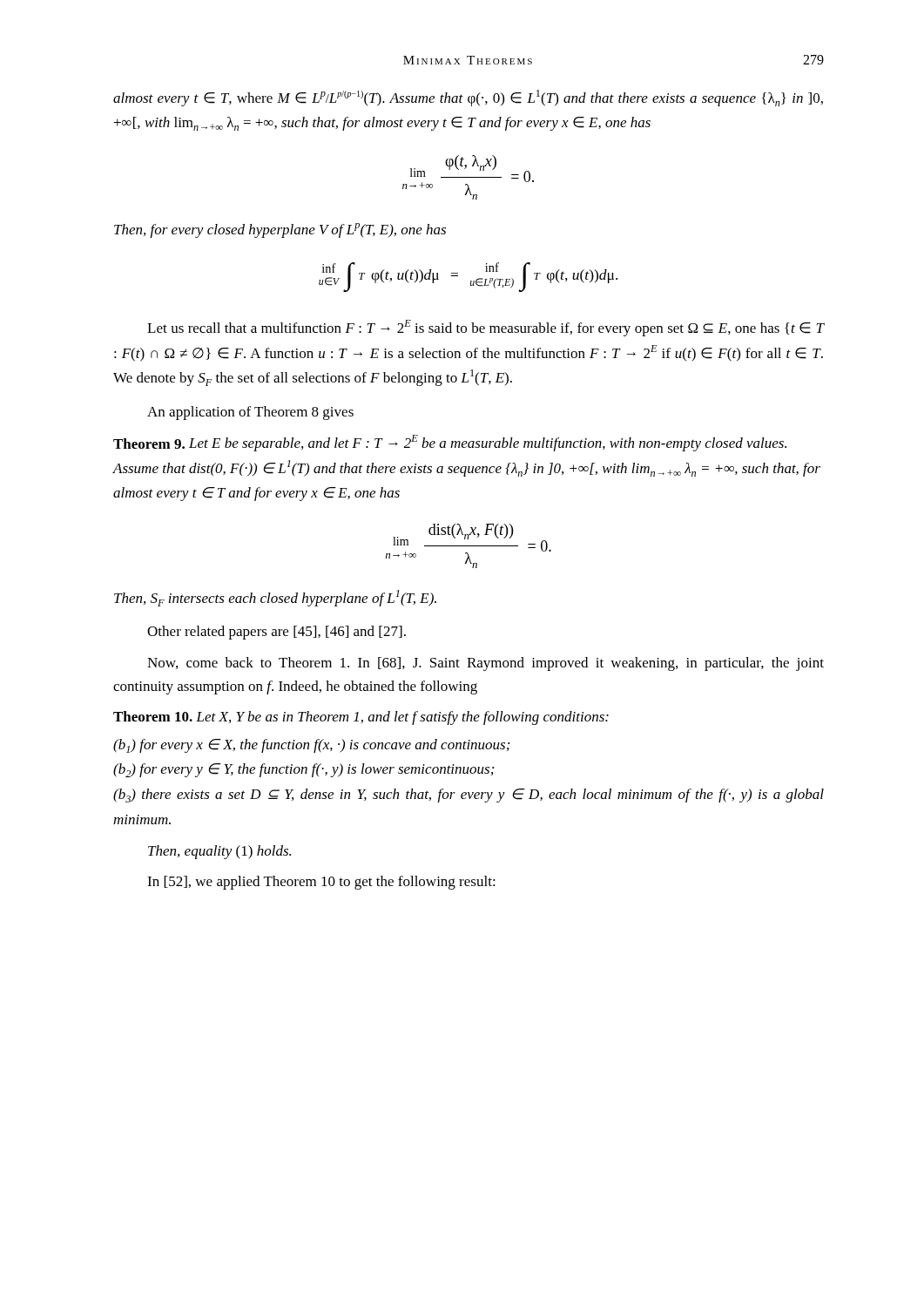Viewport: 924px width, 1307px height.
Task: Find the section header that reads "Theorem 10."
Action: tap(153, 716)
